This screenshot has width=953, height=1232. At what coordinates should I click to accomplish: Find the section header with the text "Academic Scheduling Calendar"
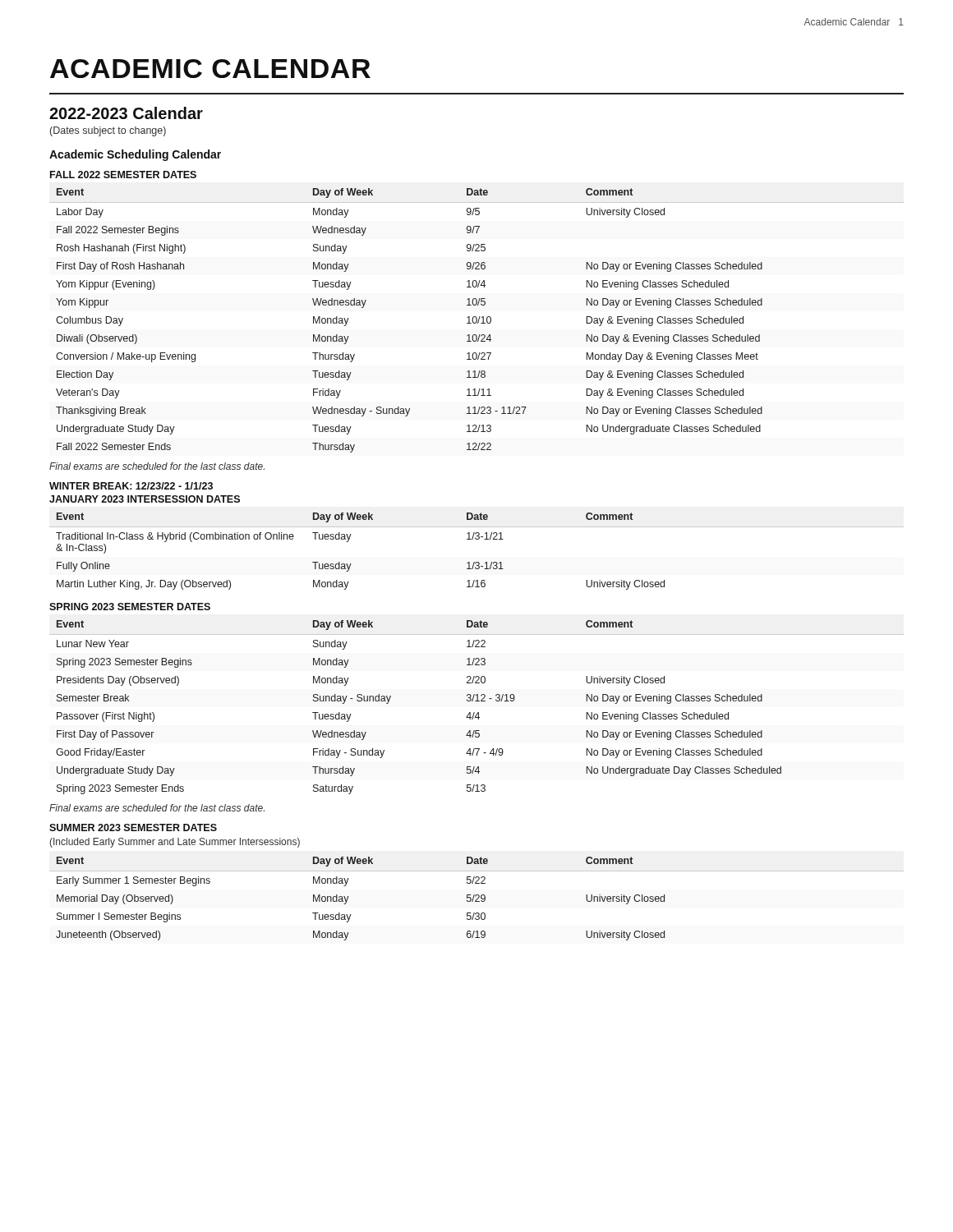(x=135, y=155)
